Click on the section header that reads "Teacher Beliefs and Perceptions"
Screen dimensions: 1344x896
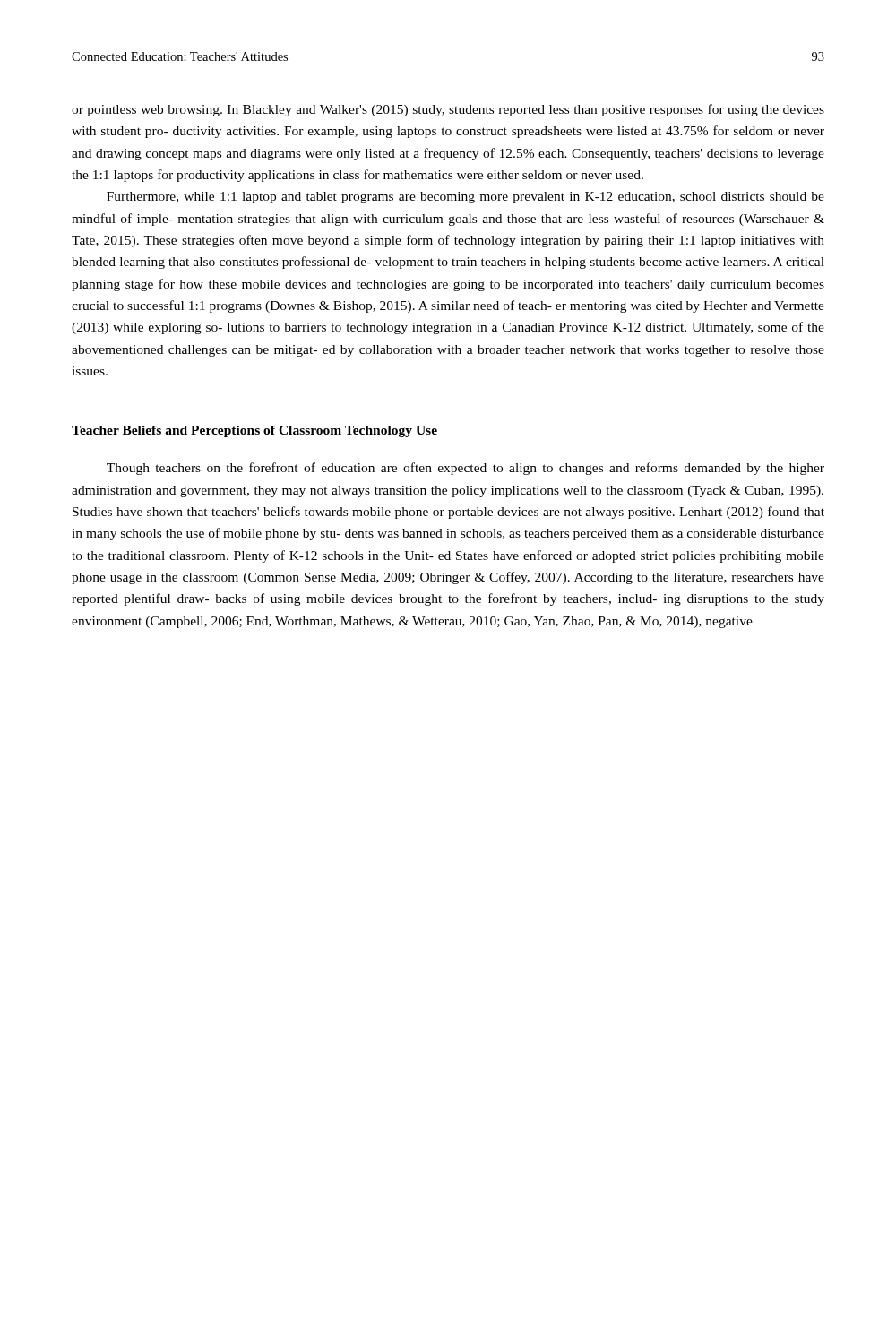254,430
